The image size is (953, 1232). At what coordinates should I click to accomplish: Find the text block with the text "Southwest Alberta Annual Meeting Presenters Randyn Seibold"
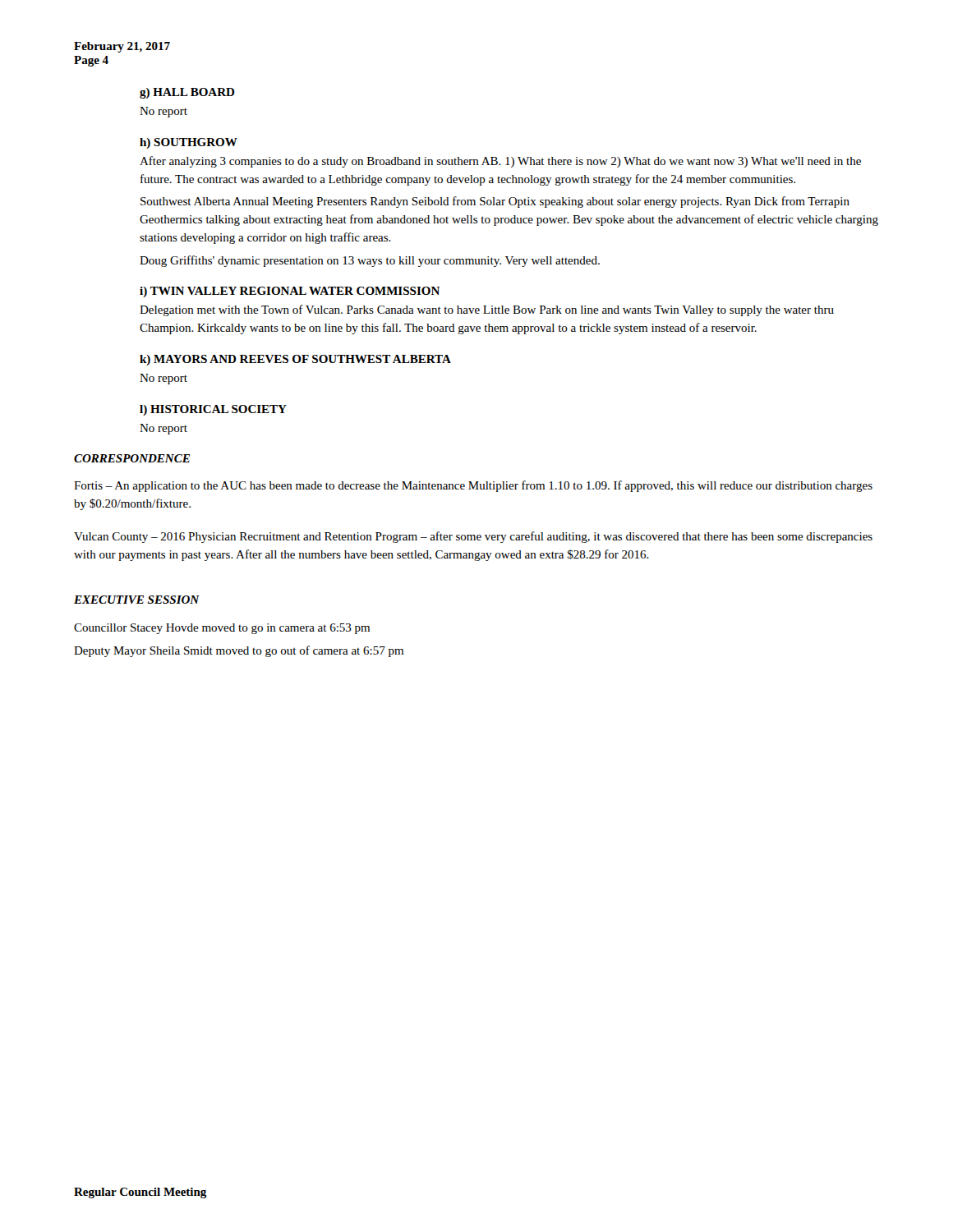pyautogui.click(x=509, y=219)
